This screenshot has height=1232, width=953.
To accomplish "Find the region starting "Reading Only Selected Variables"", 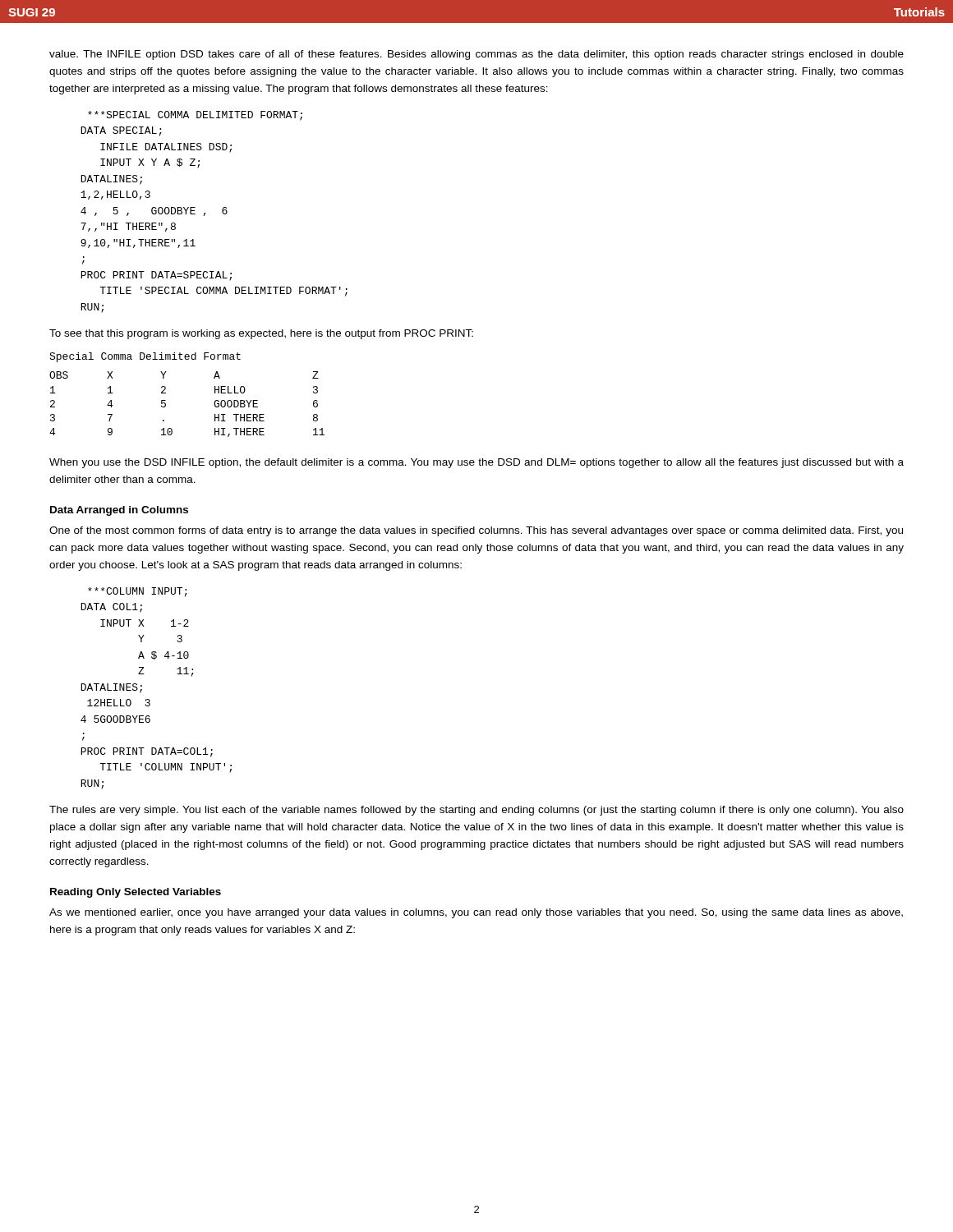I will [x=135, y=892].
